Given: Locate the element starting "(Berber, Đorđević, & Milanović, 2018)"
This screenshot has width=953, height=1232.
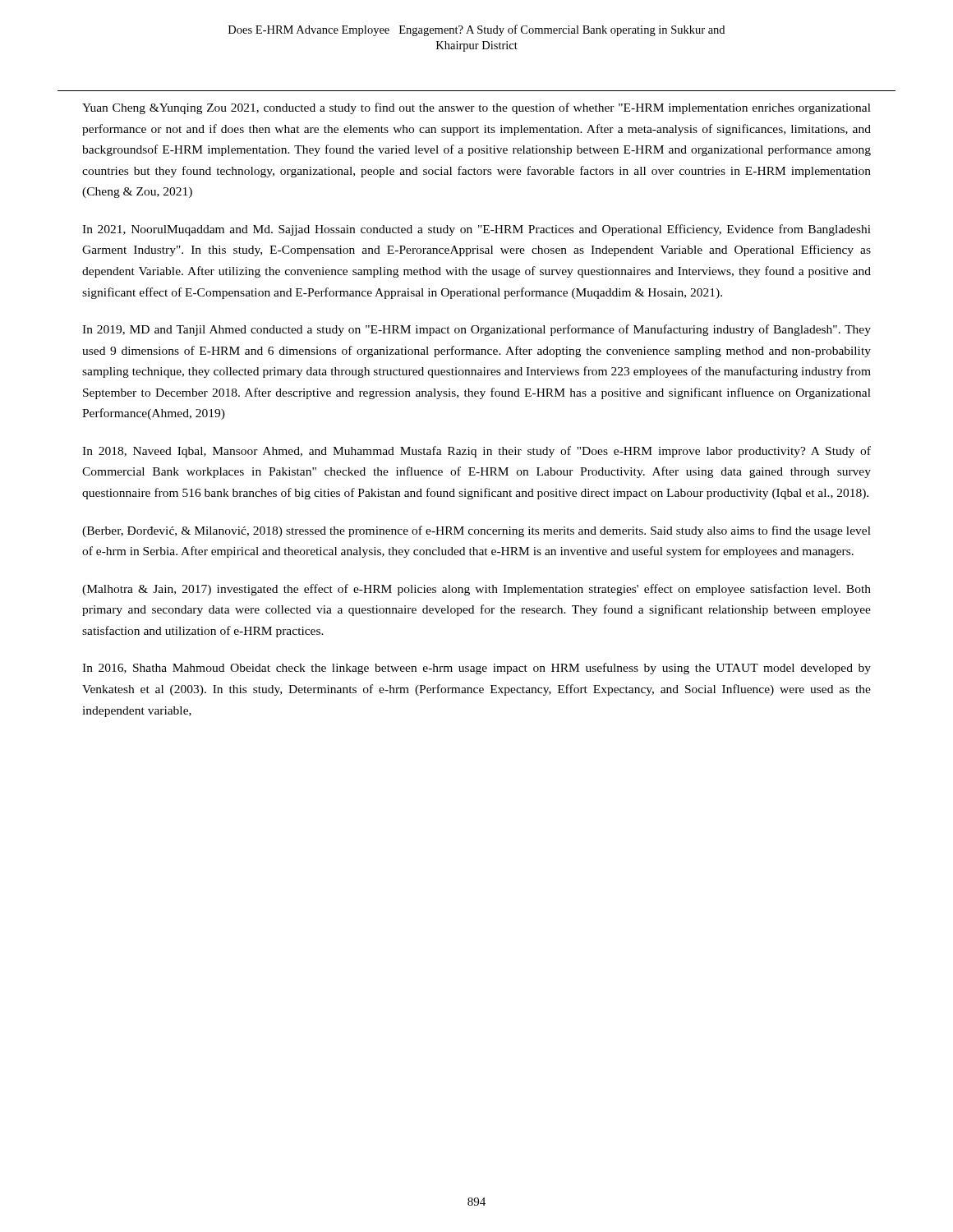Looking at the screenshot, I should 476,540.
